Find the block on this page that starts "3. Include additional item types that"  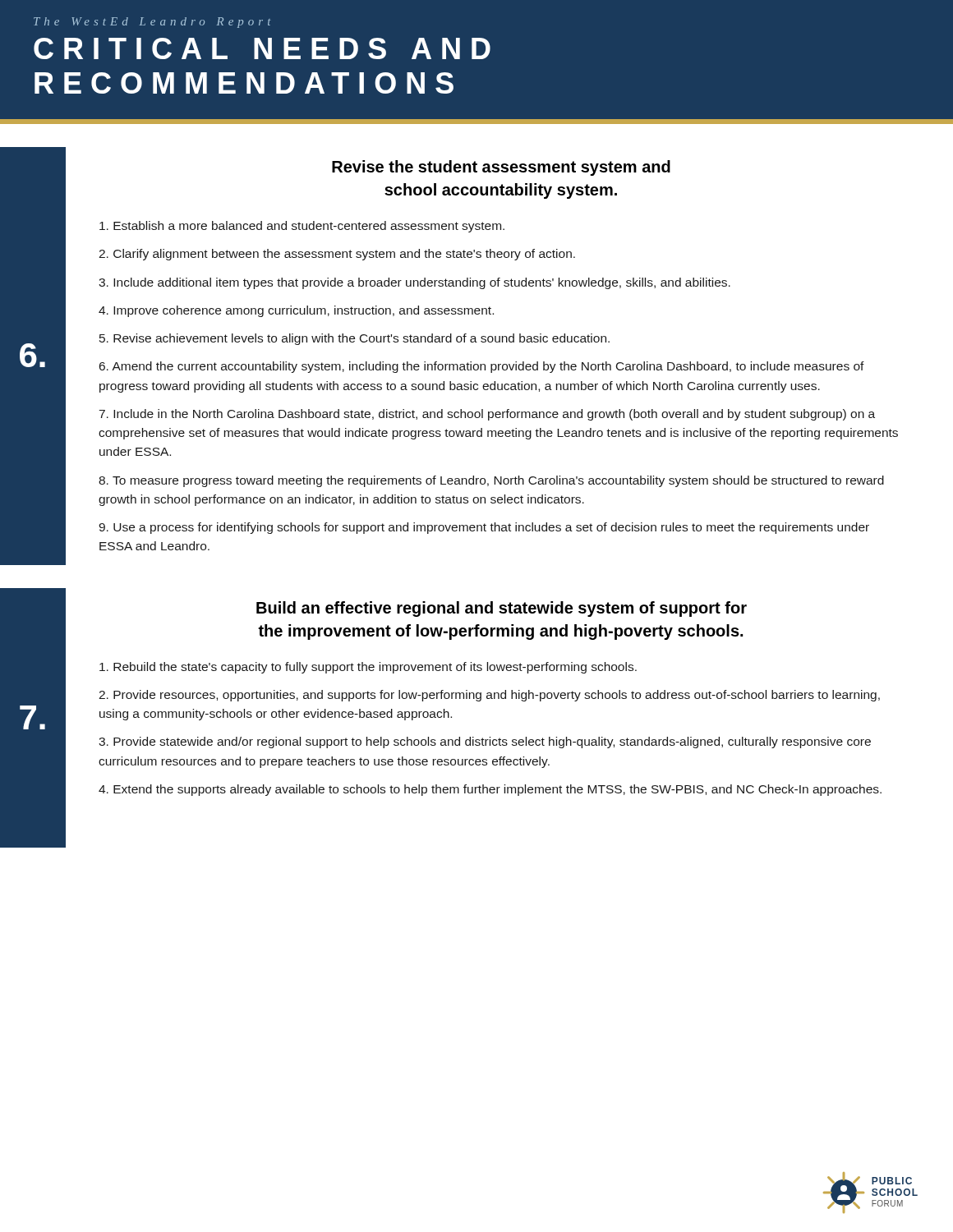click(x=415, y=282)
